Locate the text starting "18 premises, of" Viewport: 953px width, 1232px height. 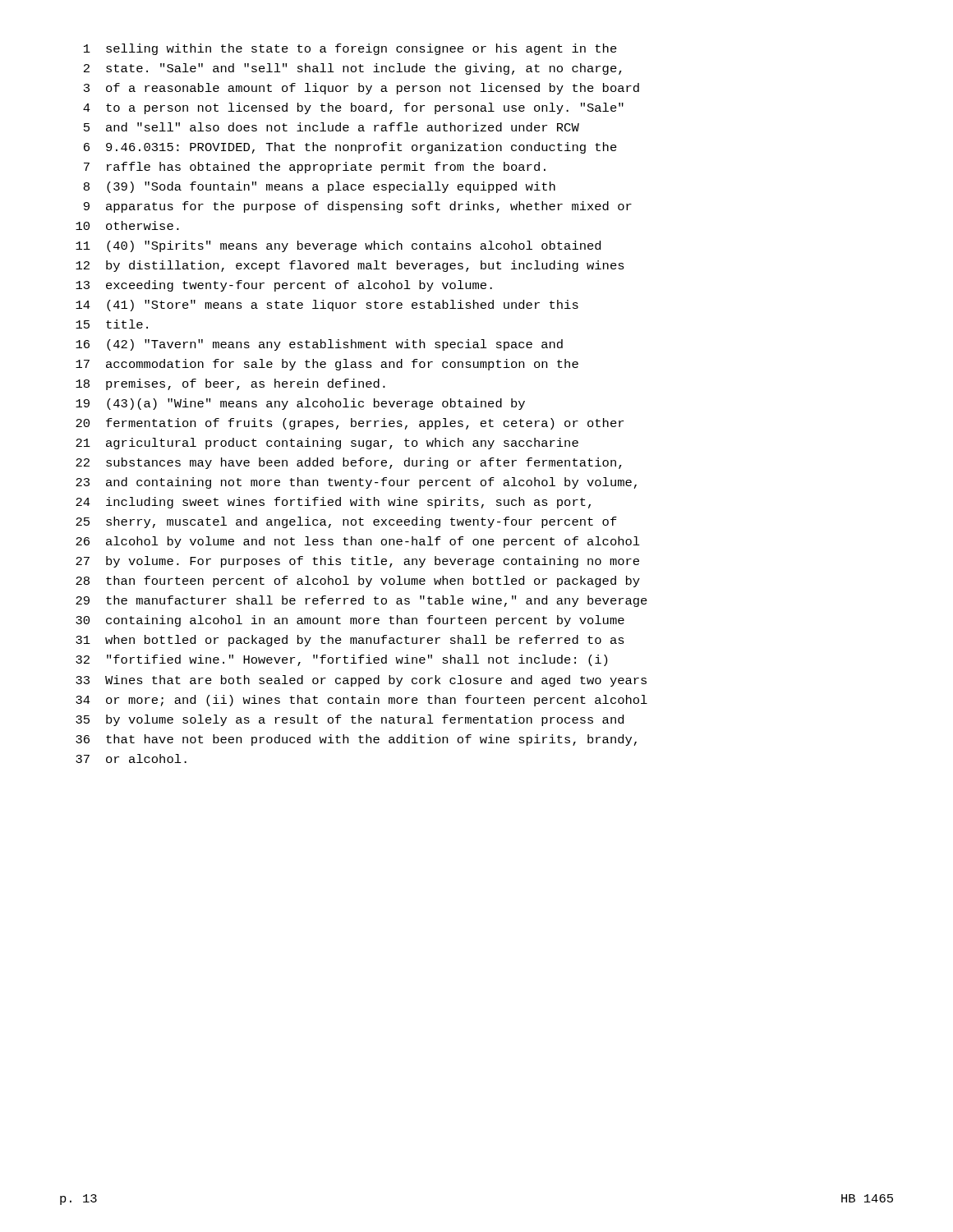coord(230,384)
